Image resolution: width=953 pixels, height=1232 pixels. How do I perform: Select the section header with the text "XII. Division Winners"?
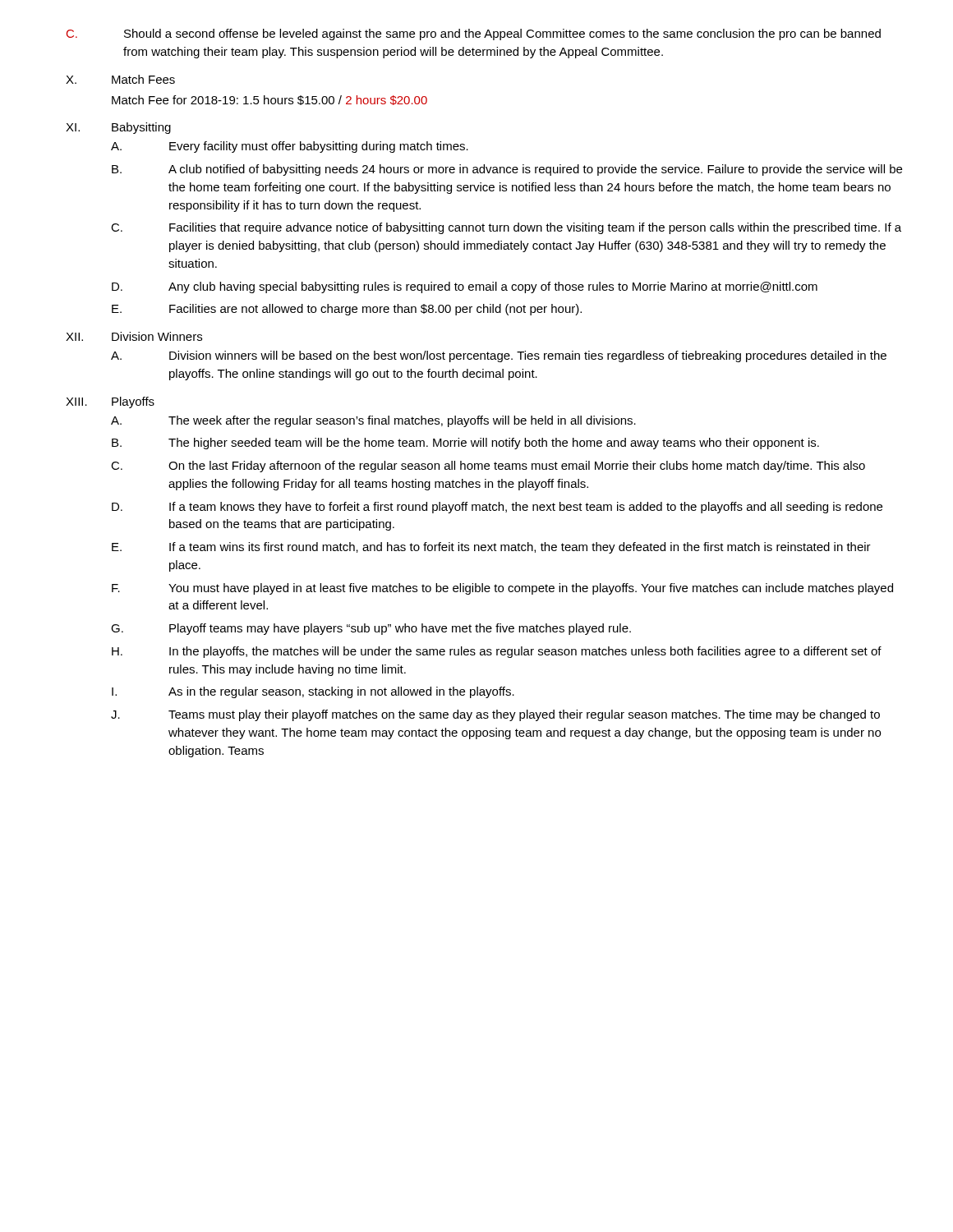click(134, 336)
